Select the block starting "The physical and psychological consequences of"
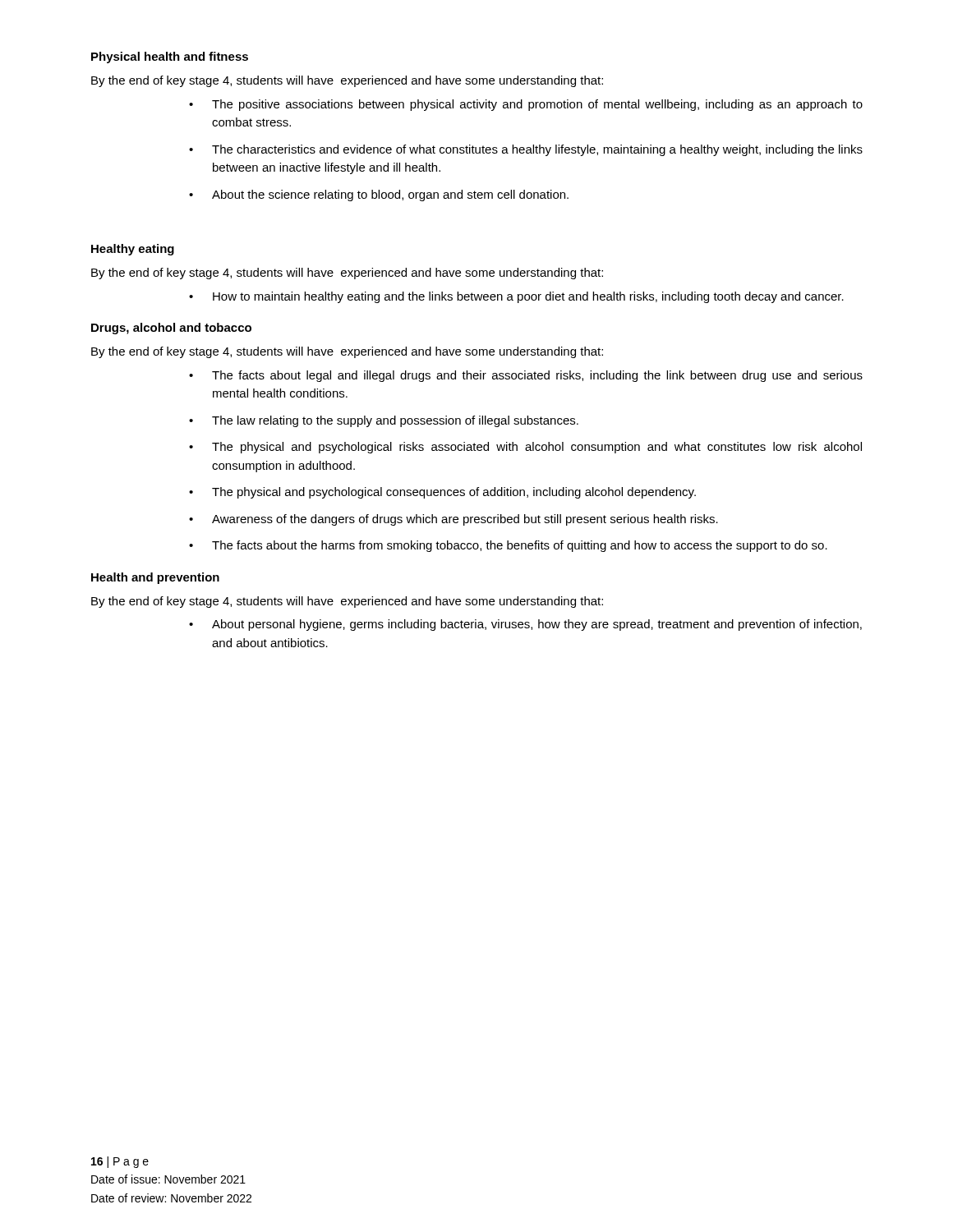The width and height of the screenshot is (953, 1232). [454, 492]
